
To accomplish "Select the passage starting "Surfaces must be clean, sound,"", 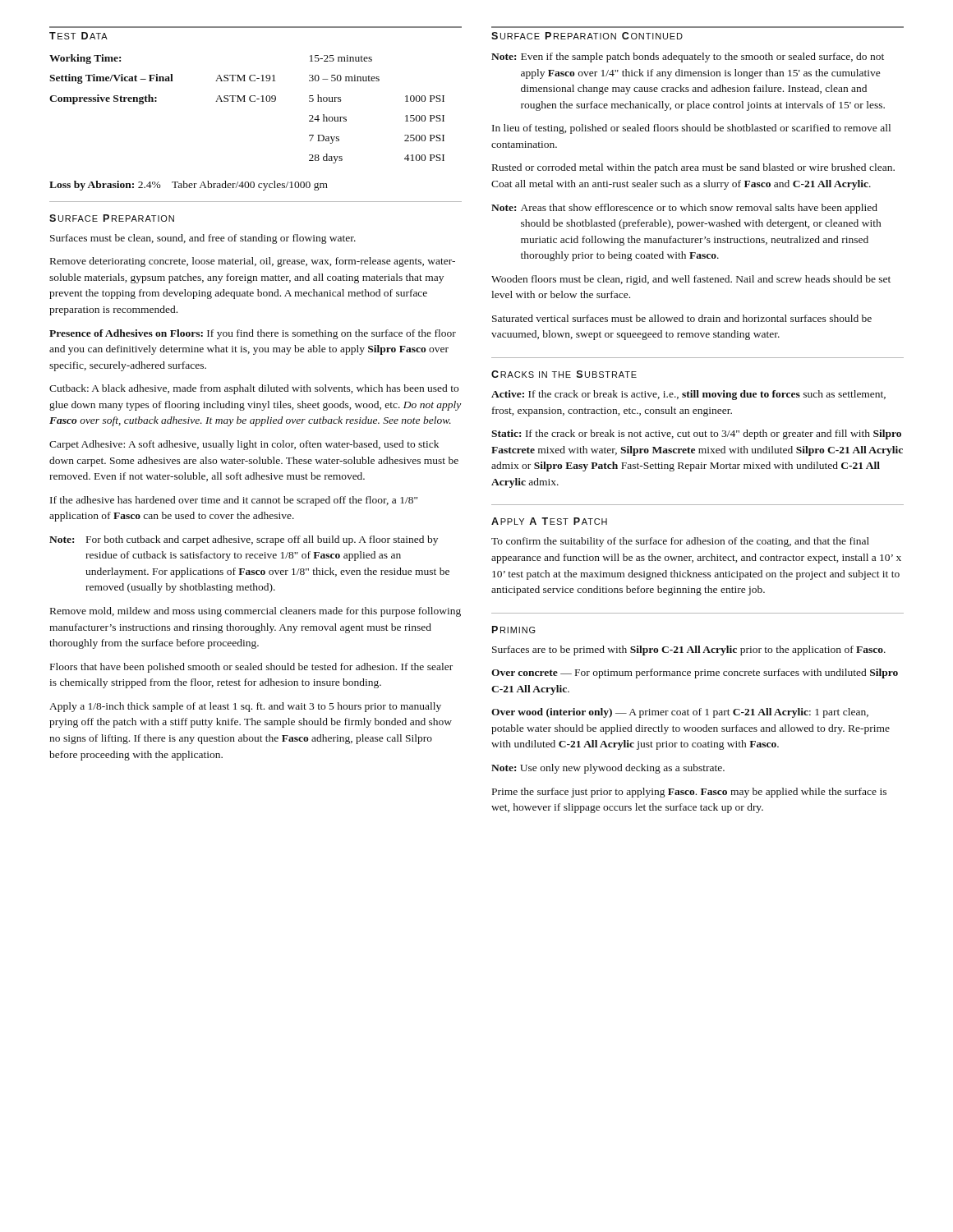I will pos(255,238).
